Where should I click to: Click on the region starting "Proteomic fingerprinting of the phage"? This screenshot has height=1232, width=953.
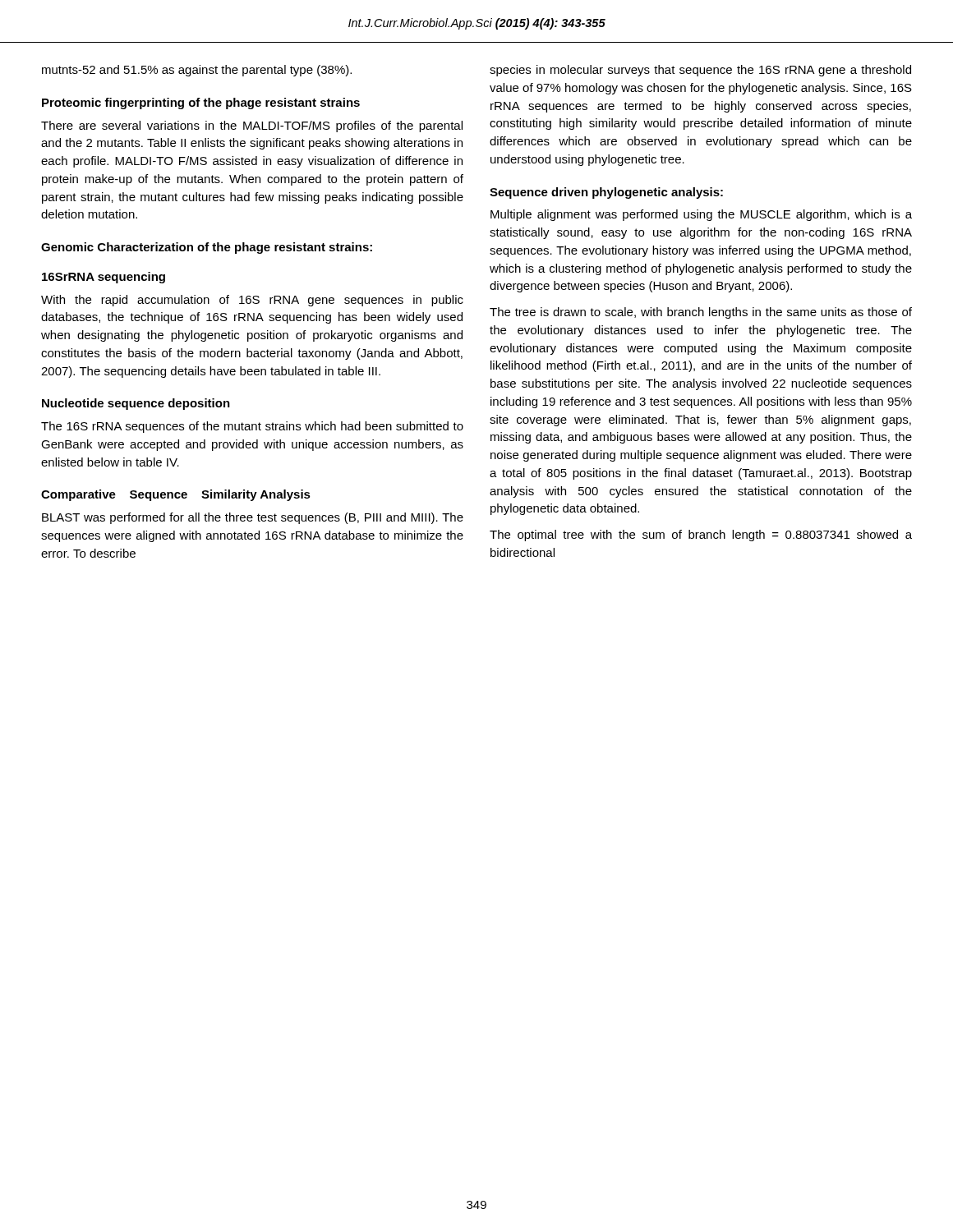click(x=201, y=102)
